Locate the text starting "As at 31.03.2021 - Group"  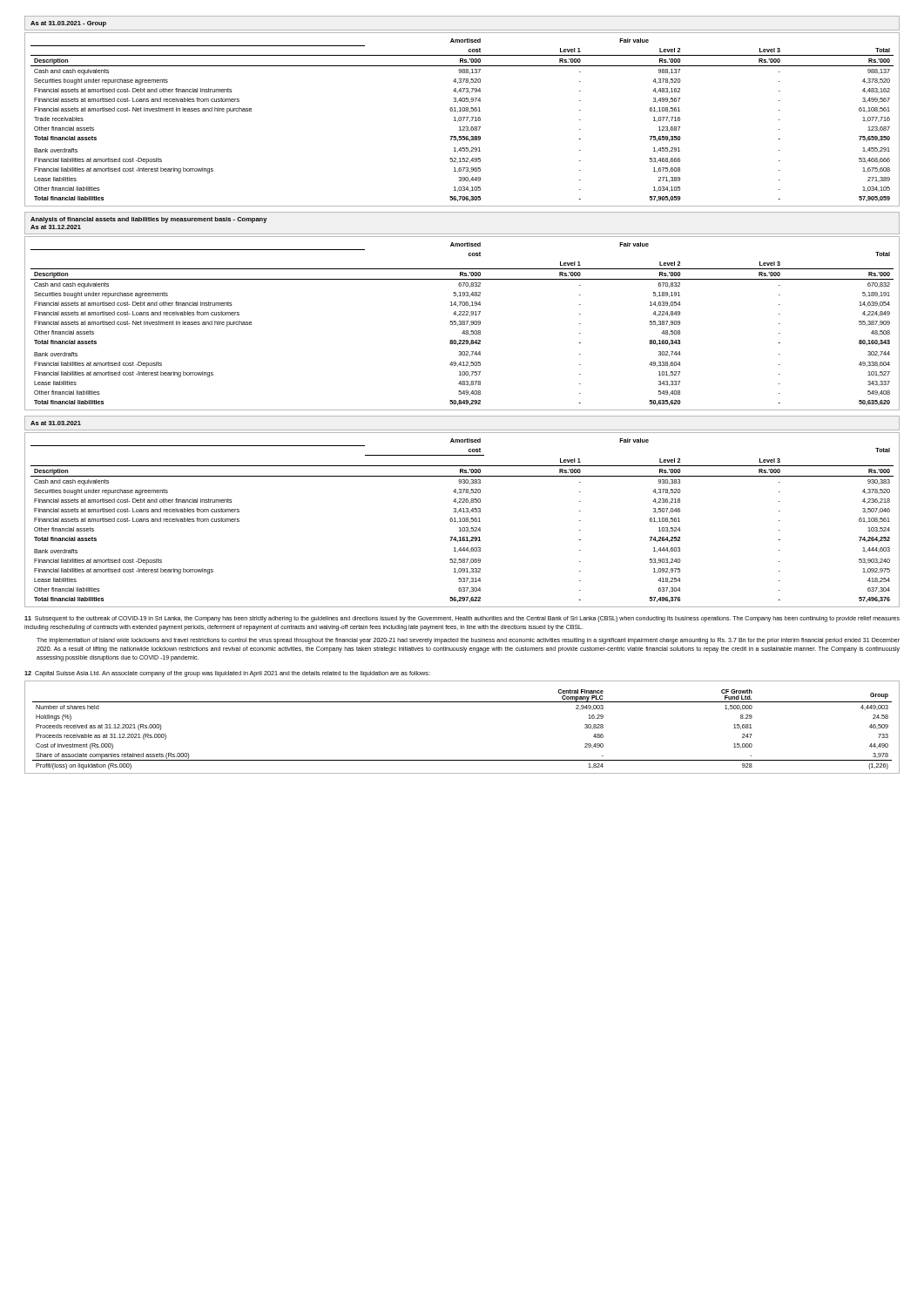tap(68, 23)
